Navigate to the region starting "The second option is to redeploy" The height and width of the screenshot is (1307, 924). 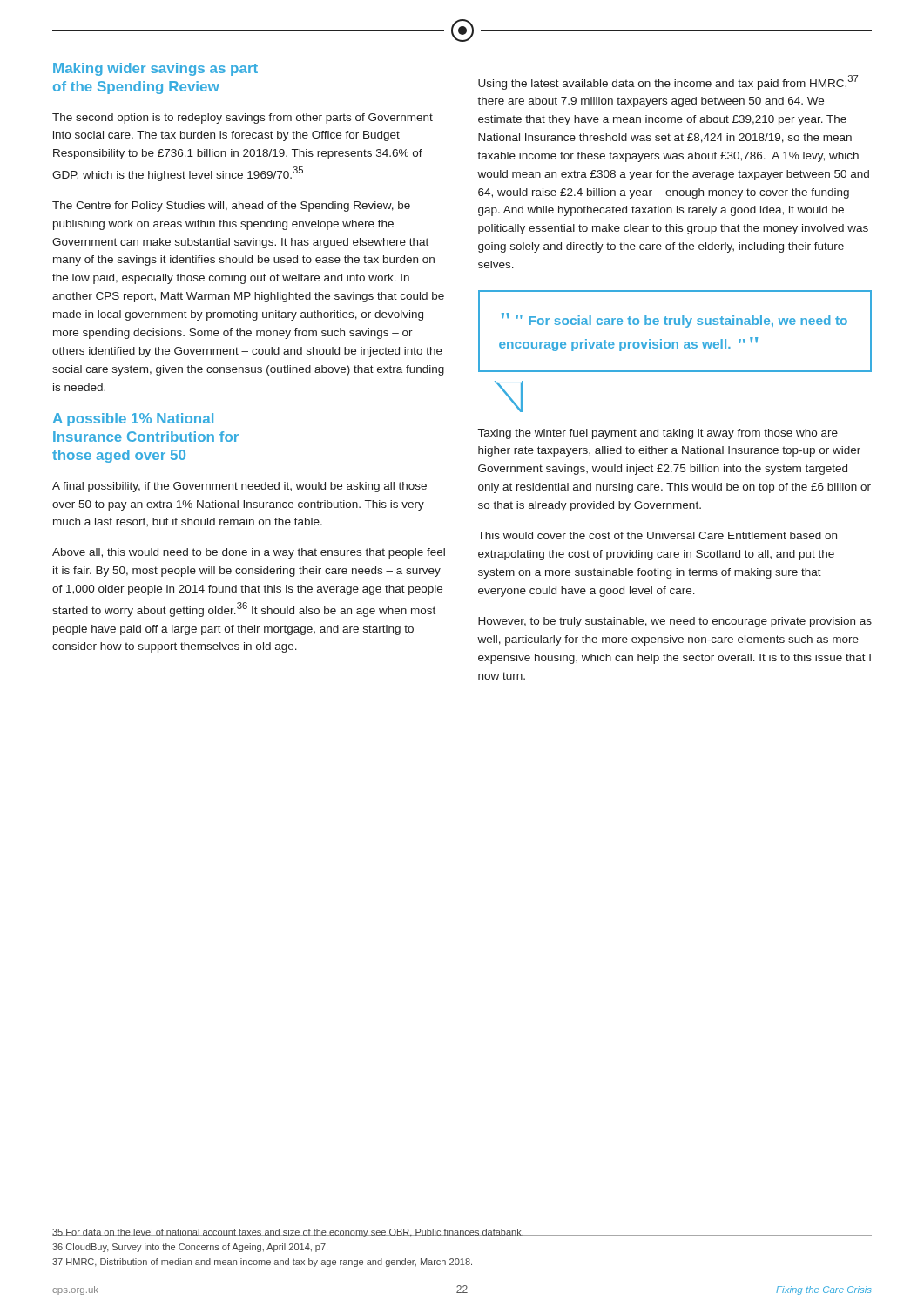tap(249, 146)
